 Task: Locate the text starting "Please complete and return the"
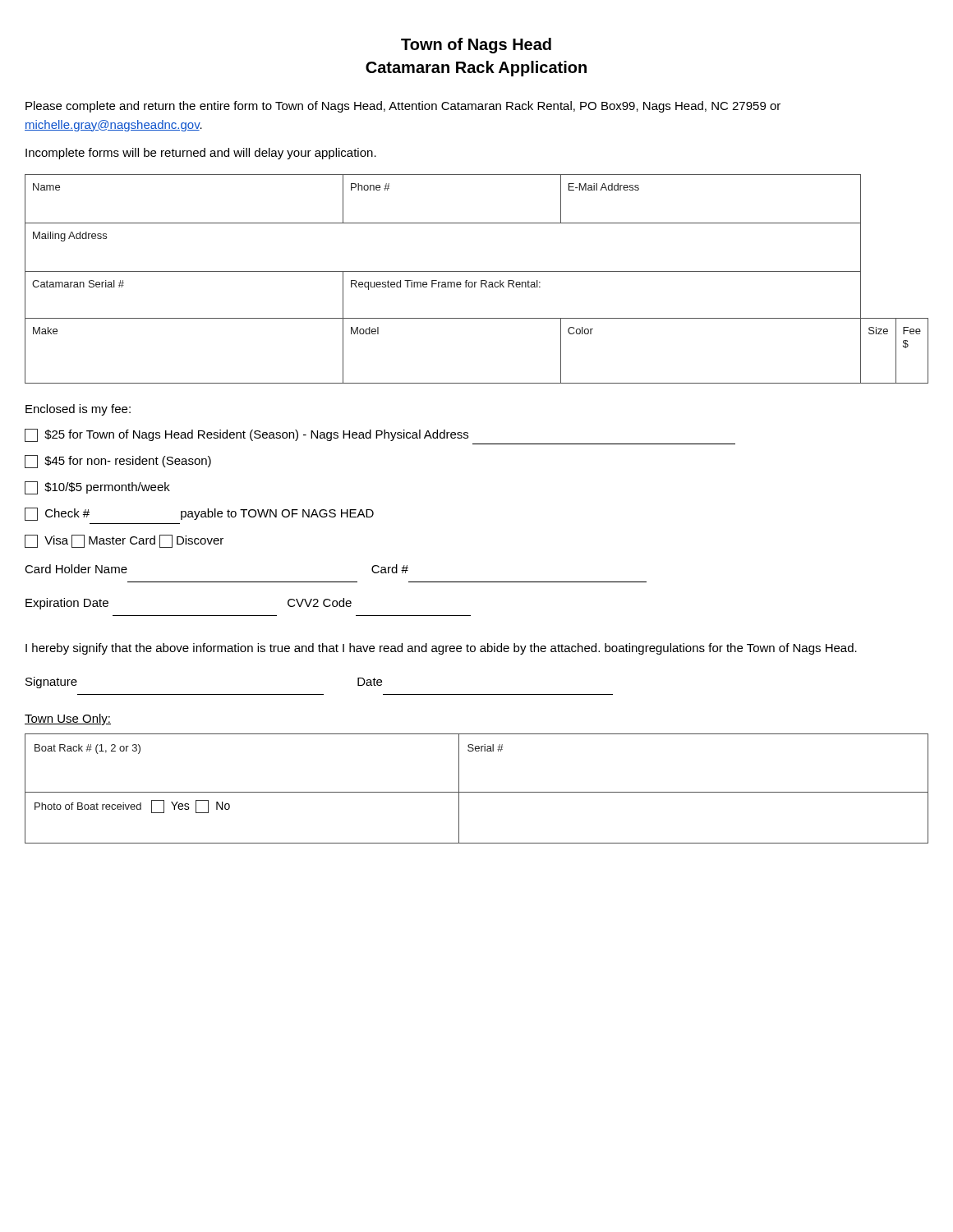click(403, 115)
